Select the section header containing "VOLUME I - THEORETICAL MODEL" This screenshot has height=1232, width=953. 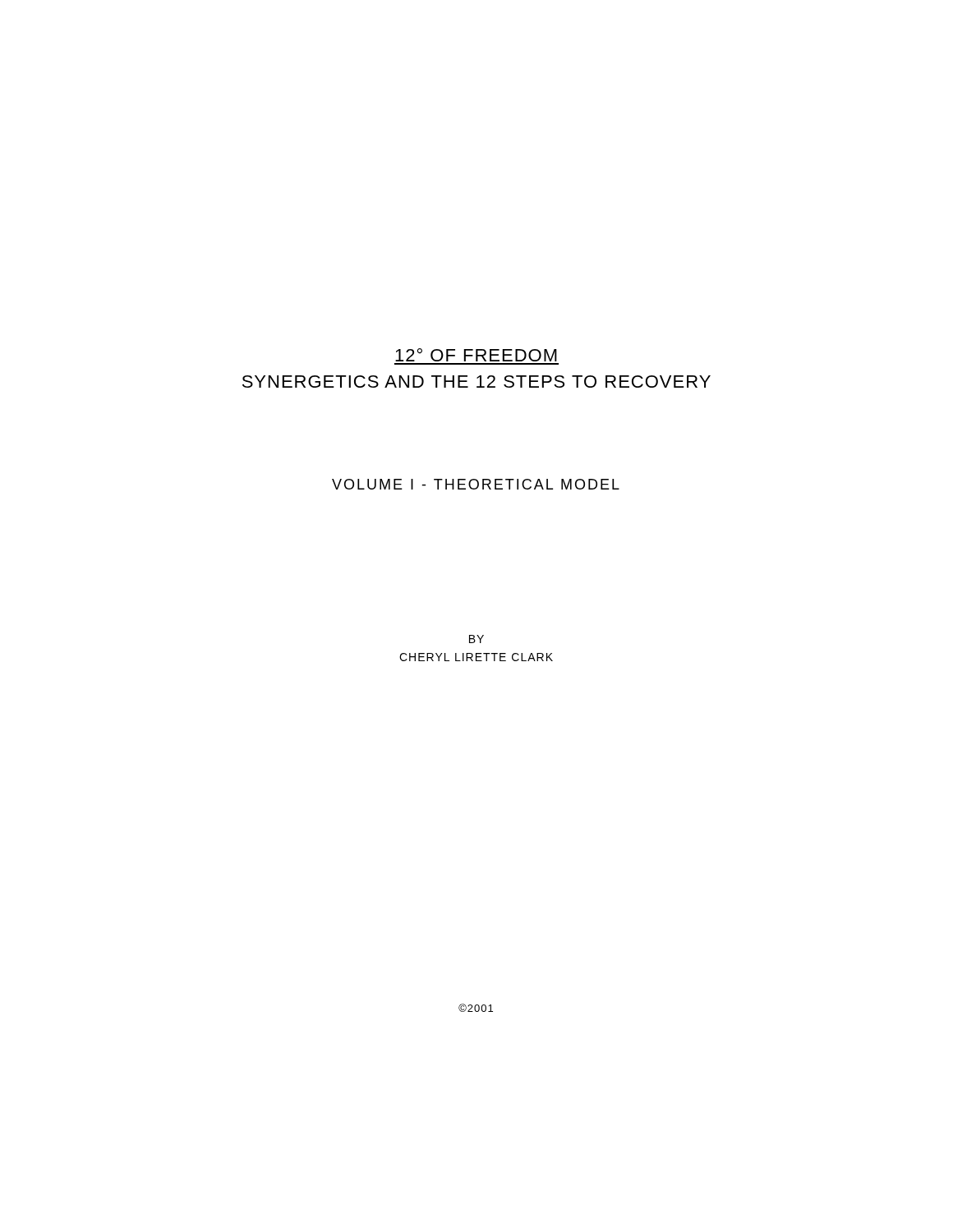pyautogui.click(x=476, y=485)
